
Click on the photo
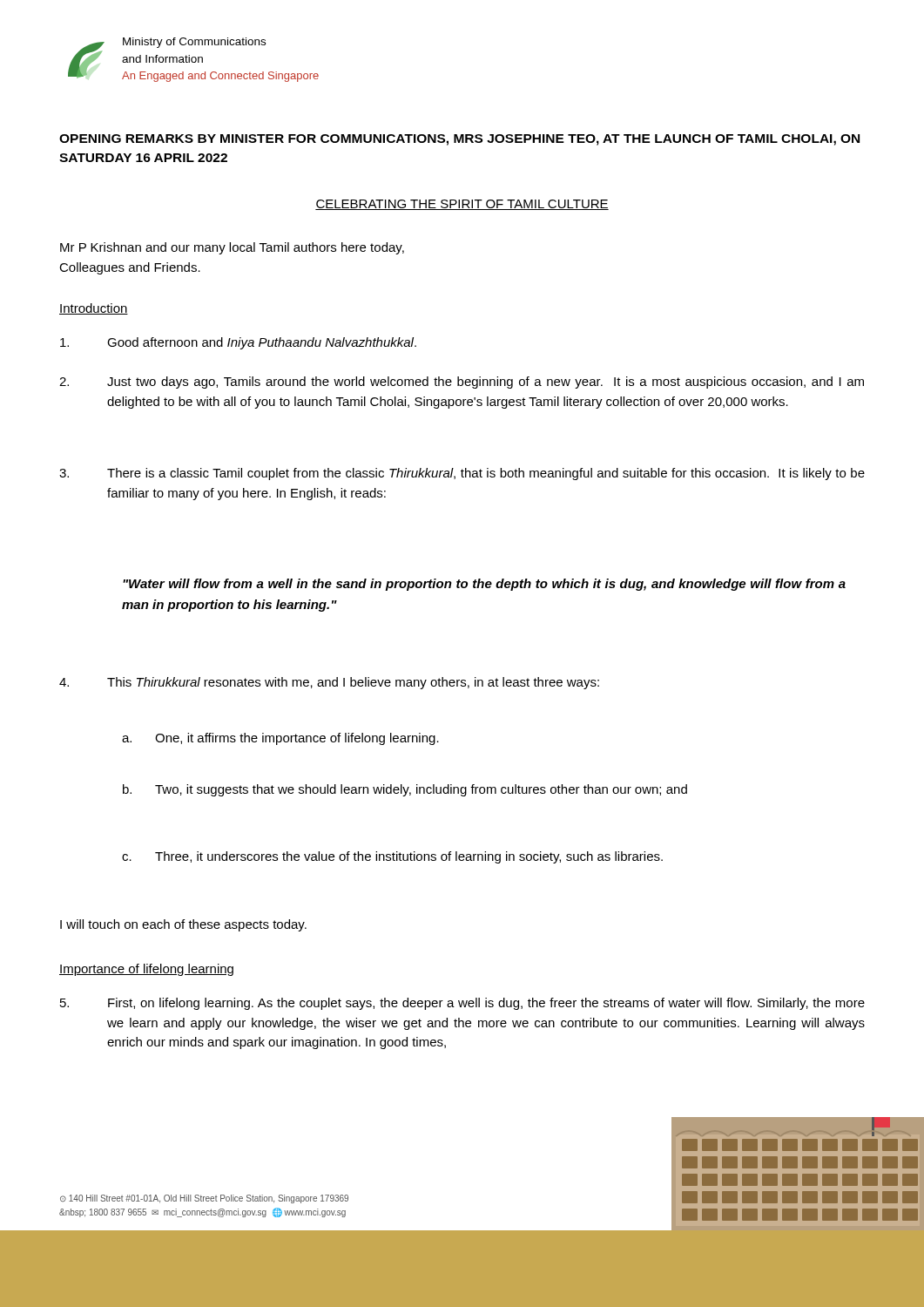pyautogui.click(x=798, y=1174)
